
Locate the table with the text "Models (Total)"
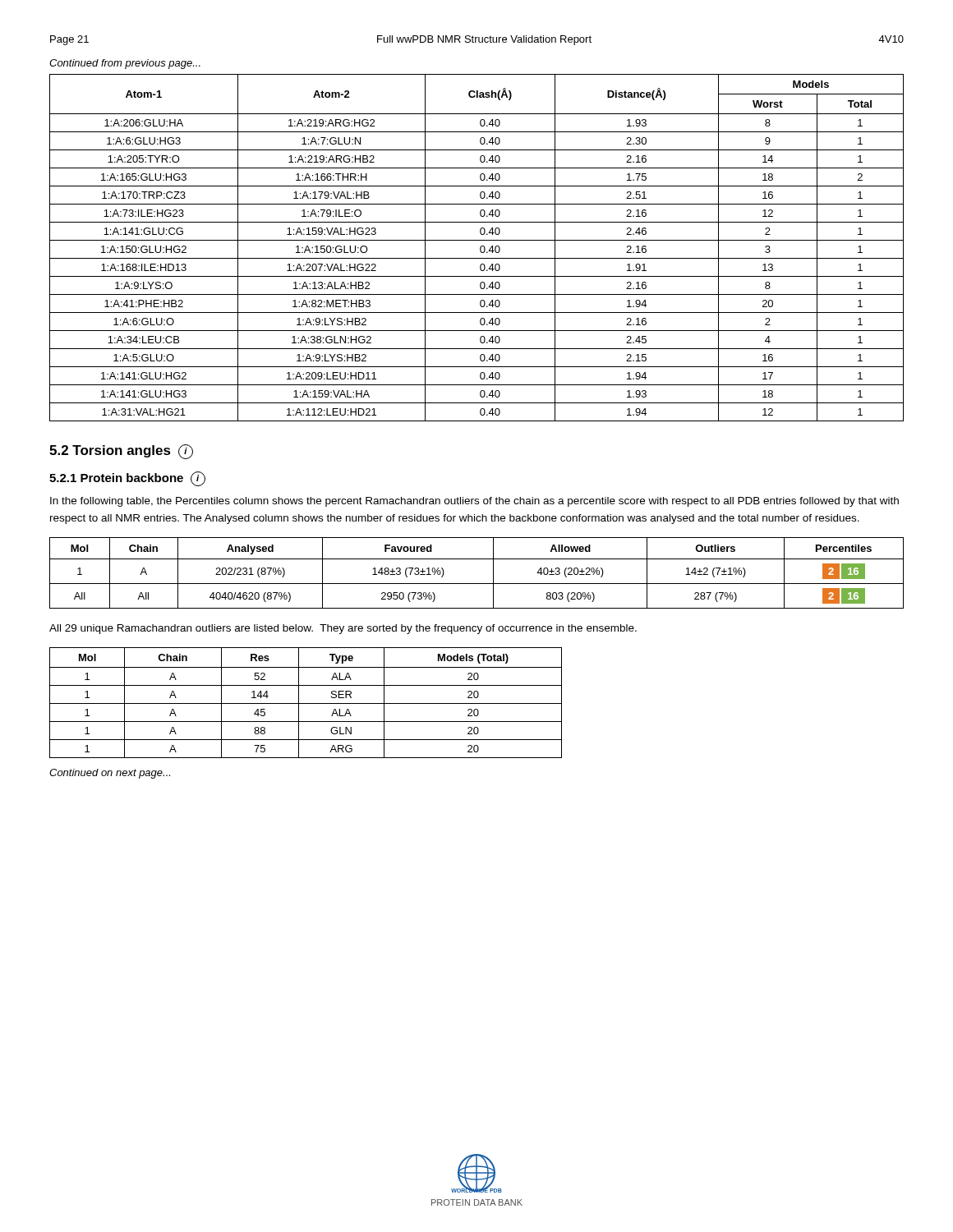click(476, 702)
